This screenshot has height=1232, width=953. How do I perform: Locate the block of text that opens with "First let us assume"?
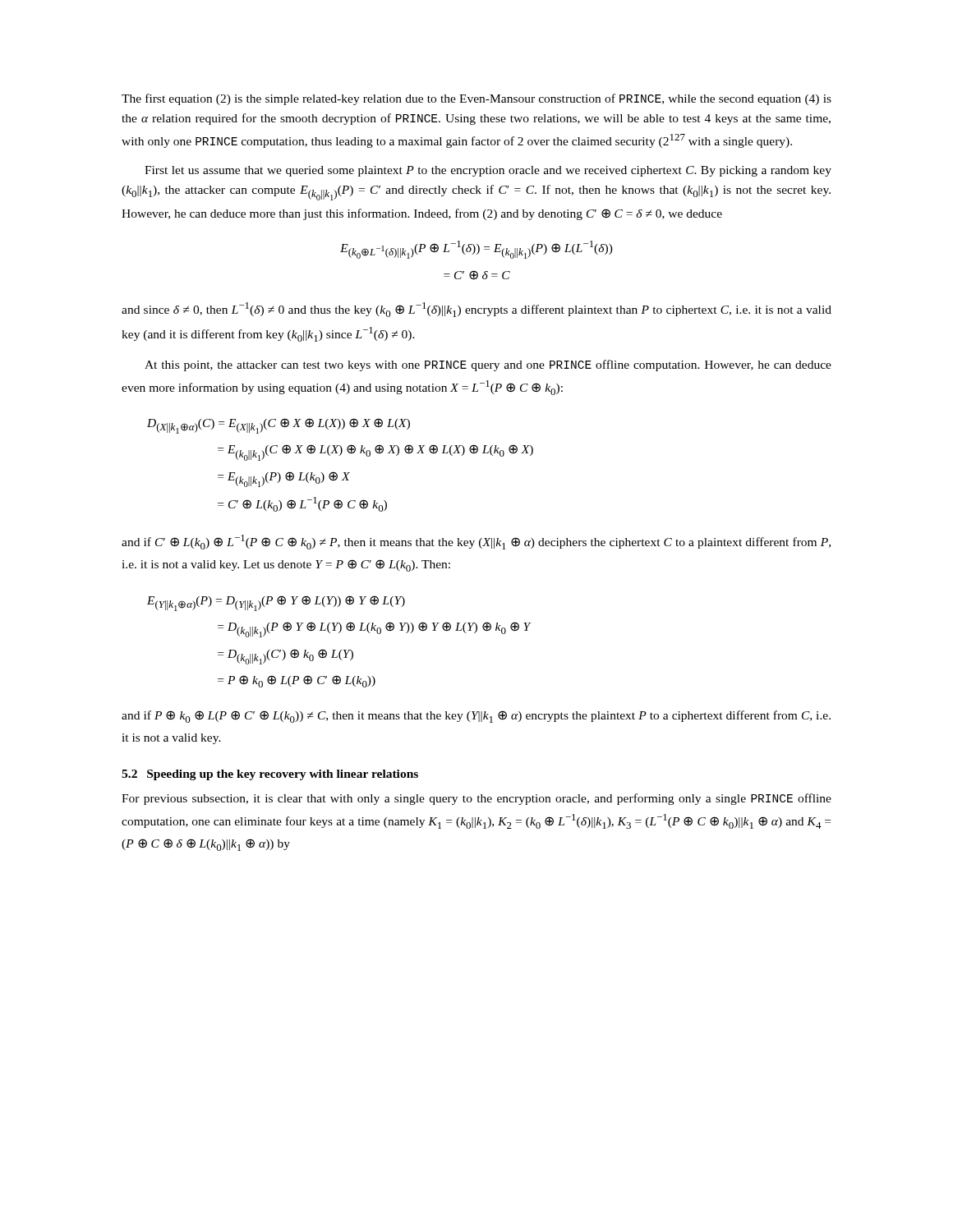pyautogui.click(x=476, y=192)
